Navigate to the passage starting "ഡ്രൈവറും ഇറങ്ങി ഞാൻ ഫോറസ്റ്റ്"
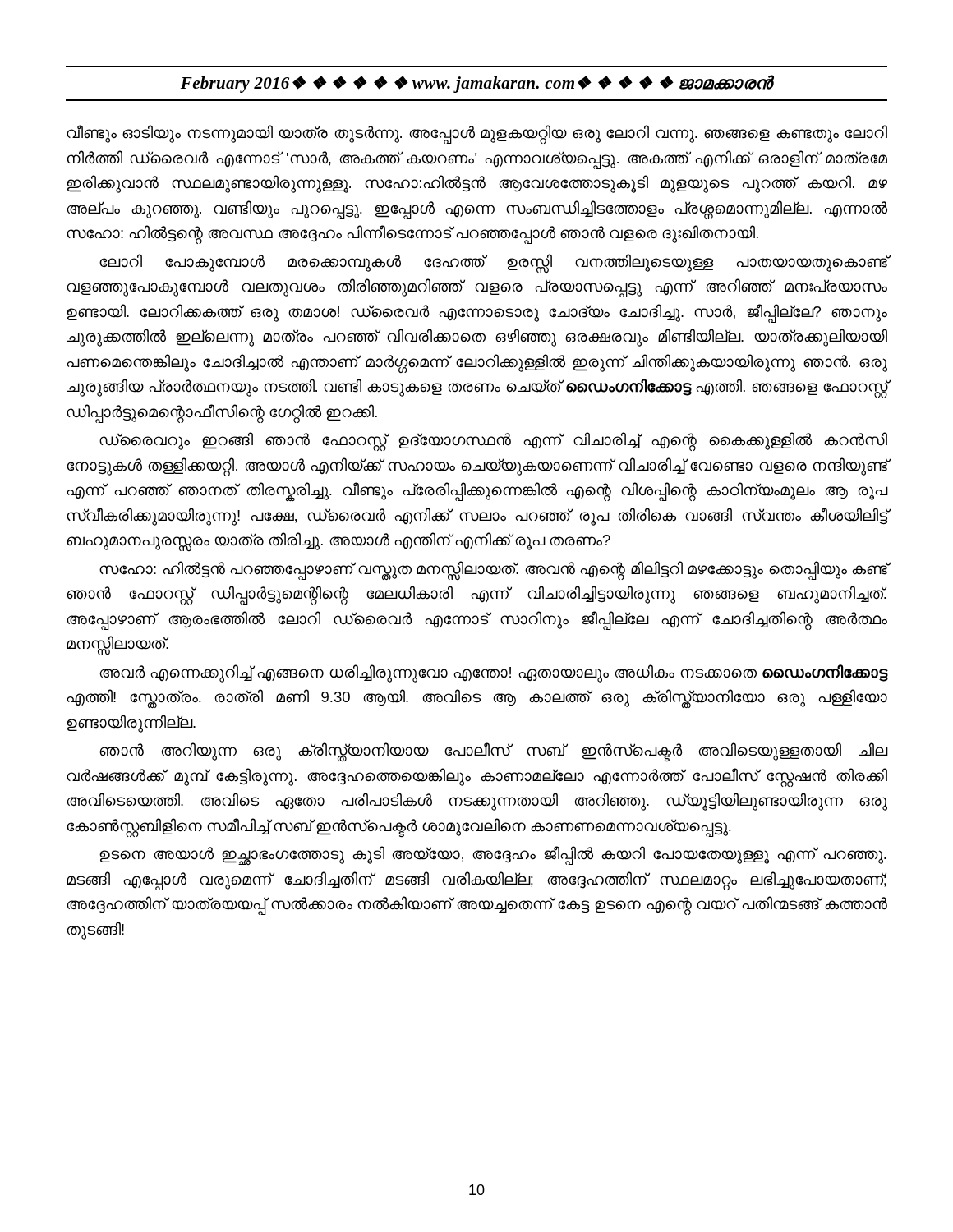 point(476,491)
